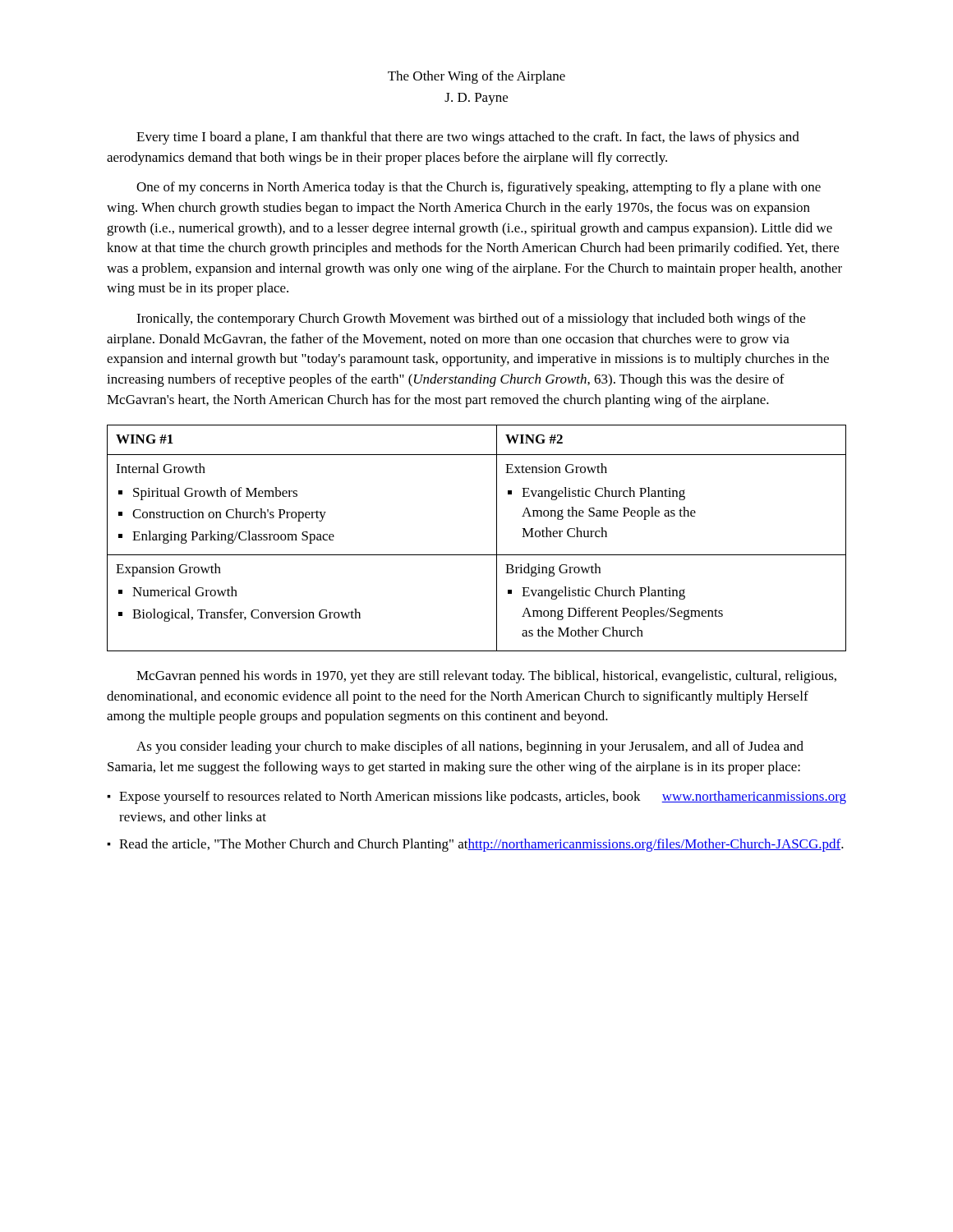Find the block on this page that starts "One of my"
Image resolution: width=953 pixels, height=1232 pixels.
pyautogui.click(x=476, y=238)
